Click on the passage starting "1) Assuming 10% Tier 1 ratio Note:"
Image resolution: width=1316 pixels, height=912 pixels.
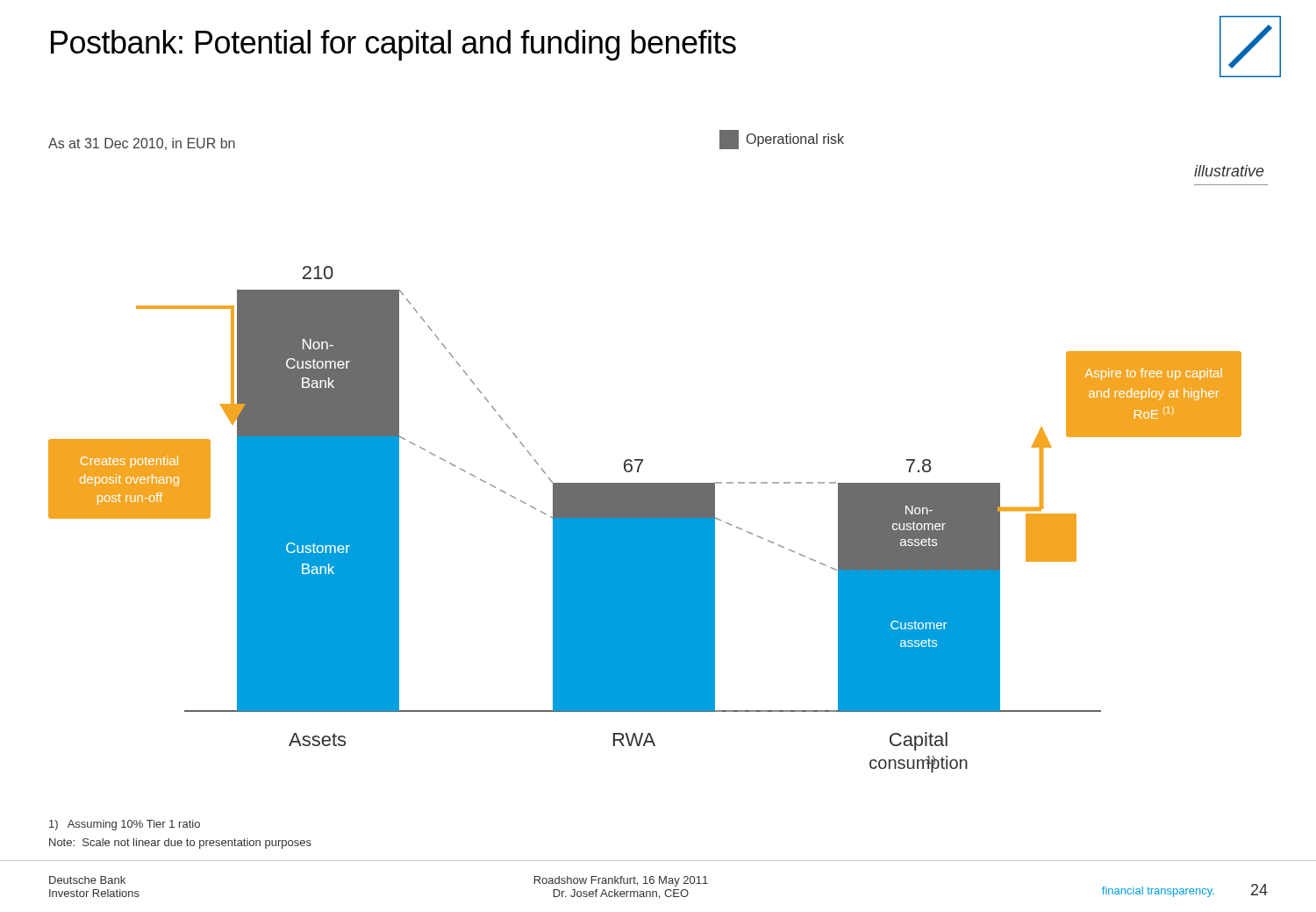click(180, 833)
